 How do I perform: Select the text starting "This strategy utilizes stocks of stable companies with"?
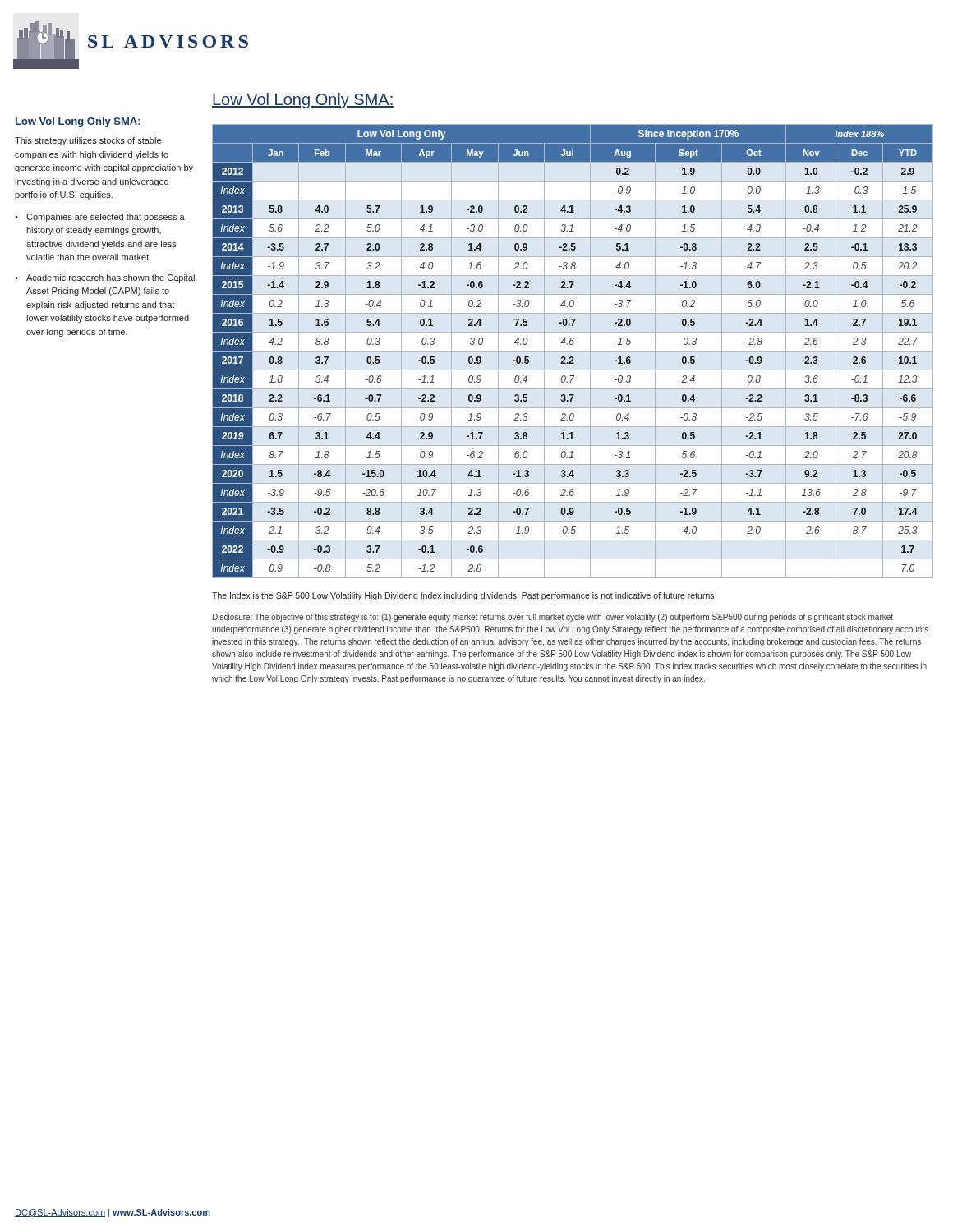click(104, 168)
